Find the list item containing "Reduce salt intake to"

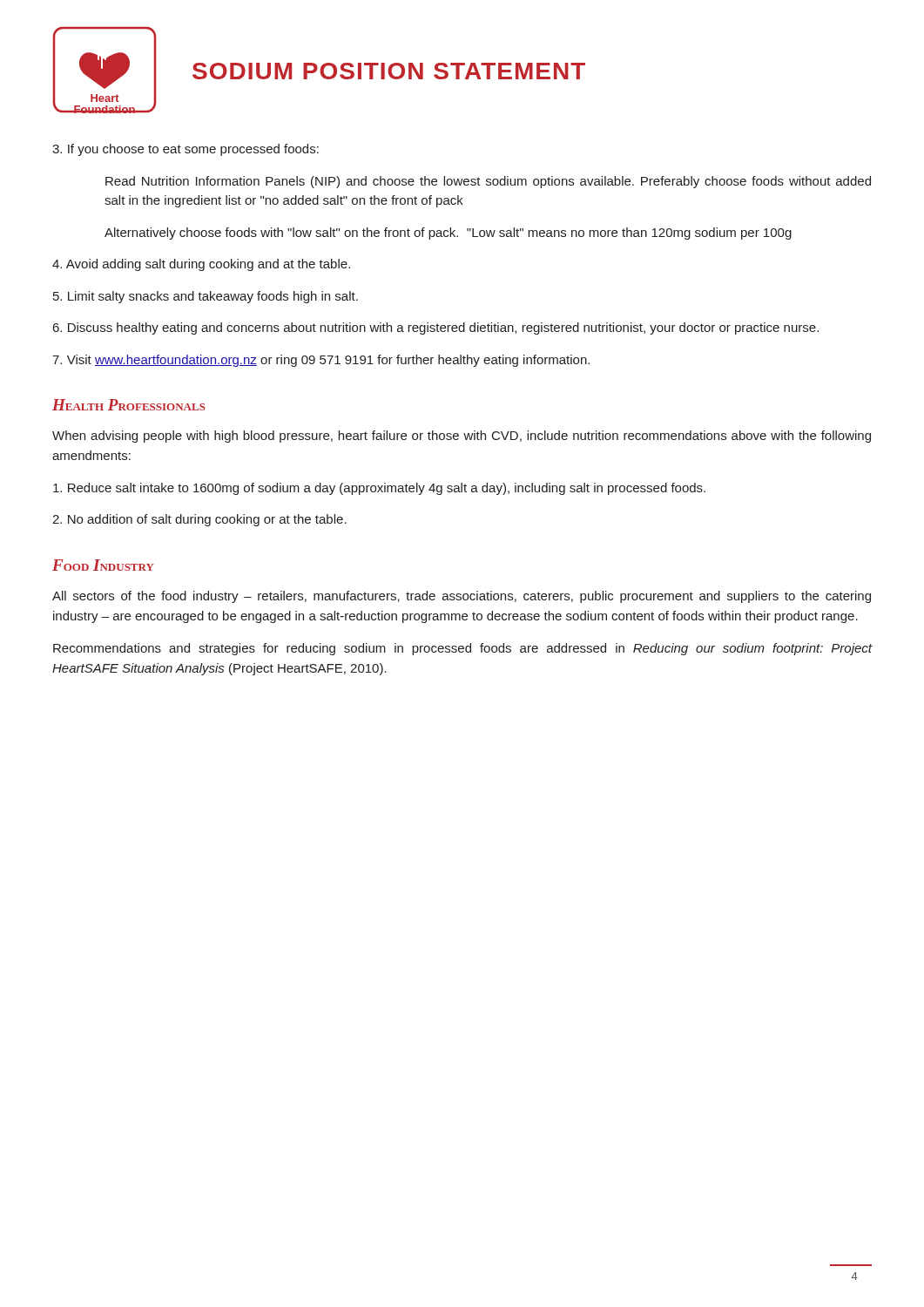click(379, 487)
